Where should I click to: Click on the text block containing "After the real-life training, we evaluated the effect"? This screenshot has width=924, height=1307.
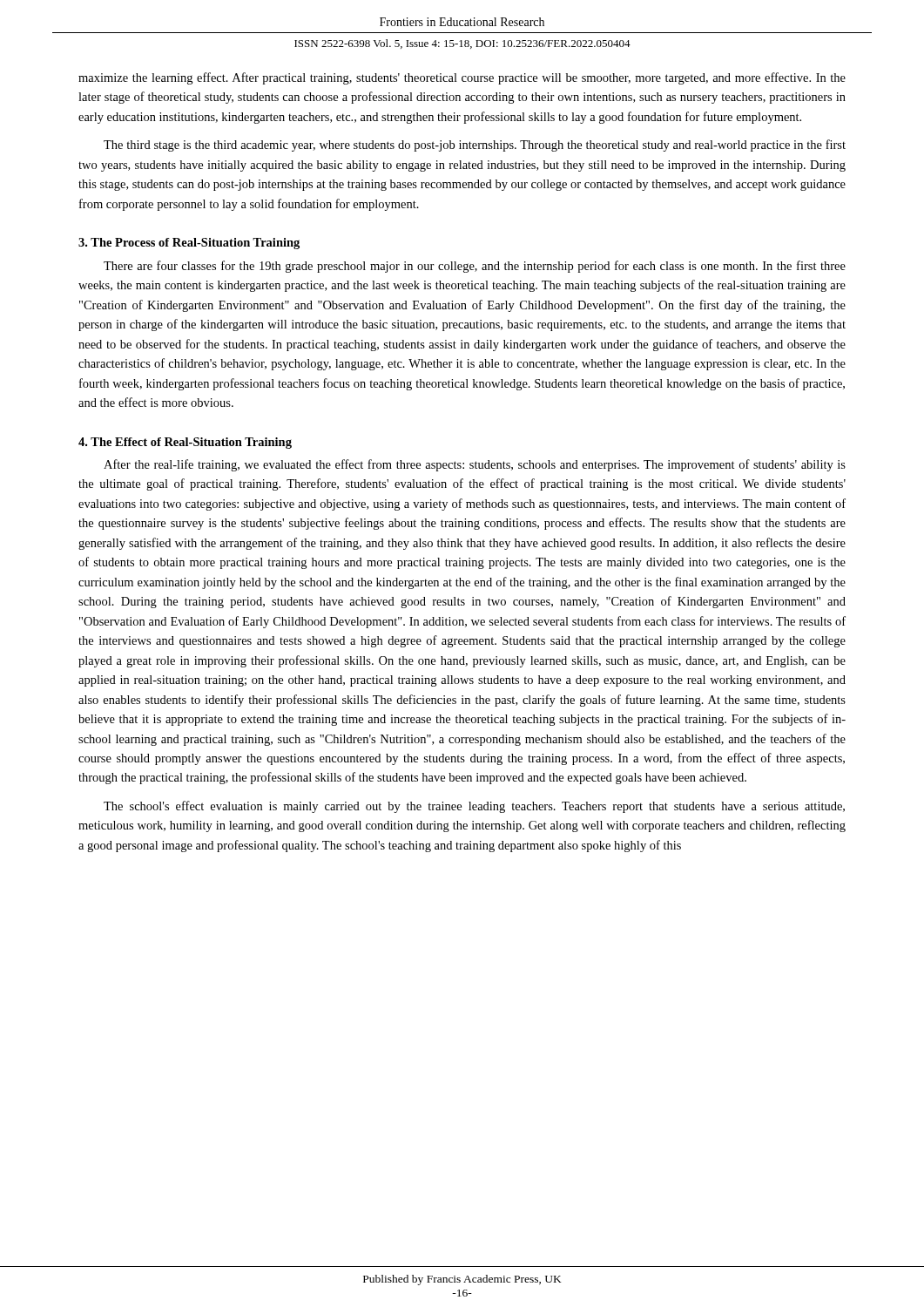[462, 621]
